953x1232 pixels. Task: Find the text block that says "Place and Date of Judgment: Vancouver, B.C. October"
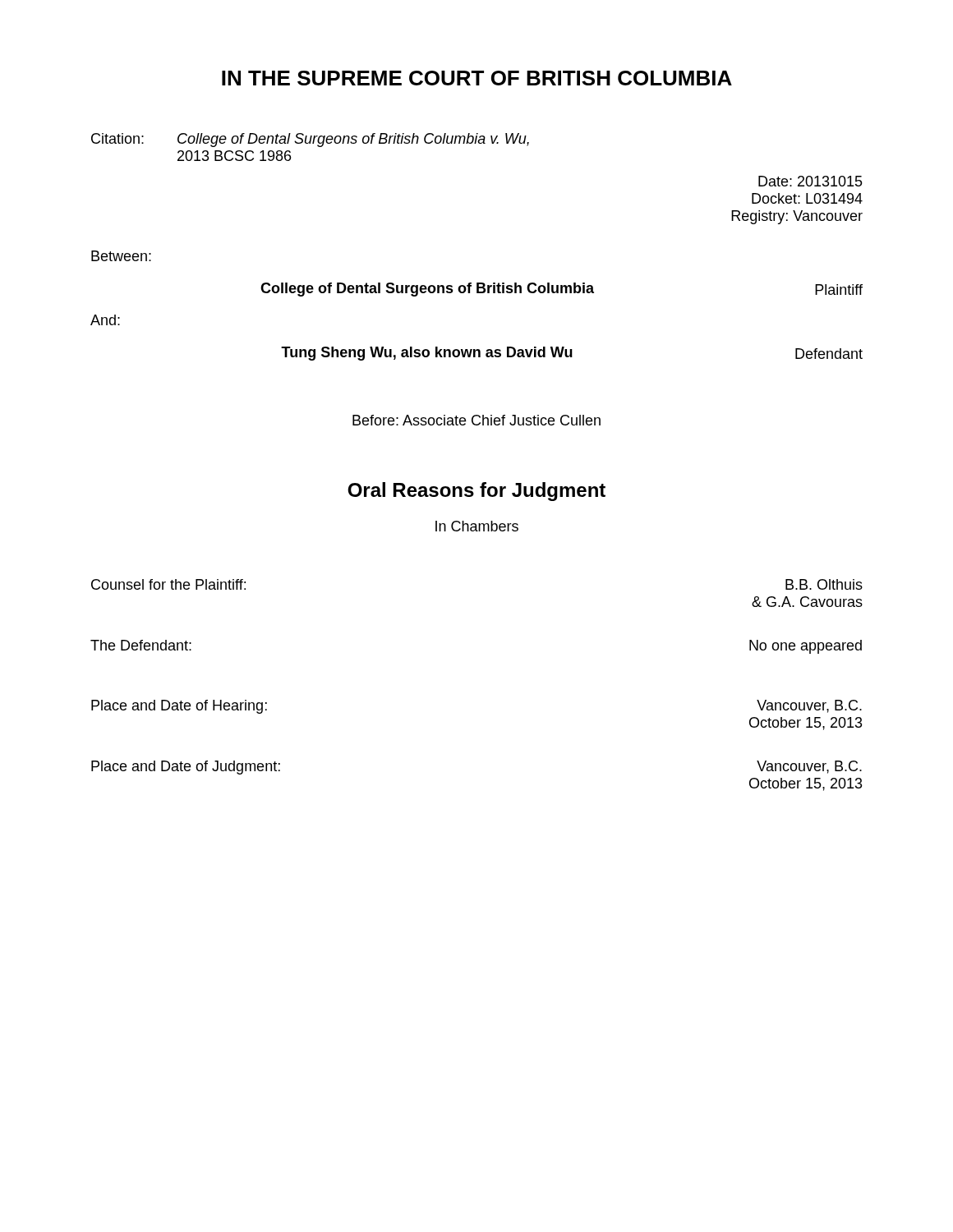[x=181, y=768]
